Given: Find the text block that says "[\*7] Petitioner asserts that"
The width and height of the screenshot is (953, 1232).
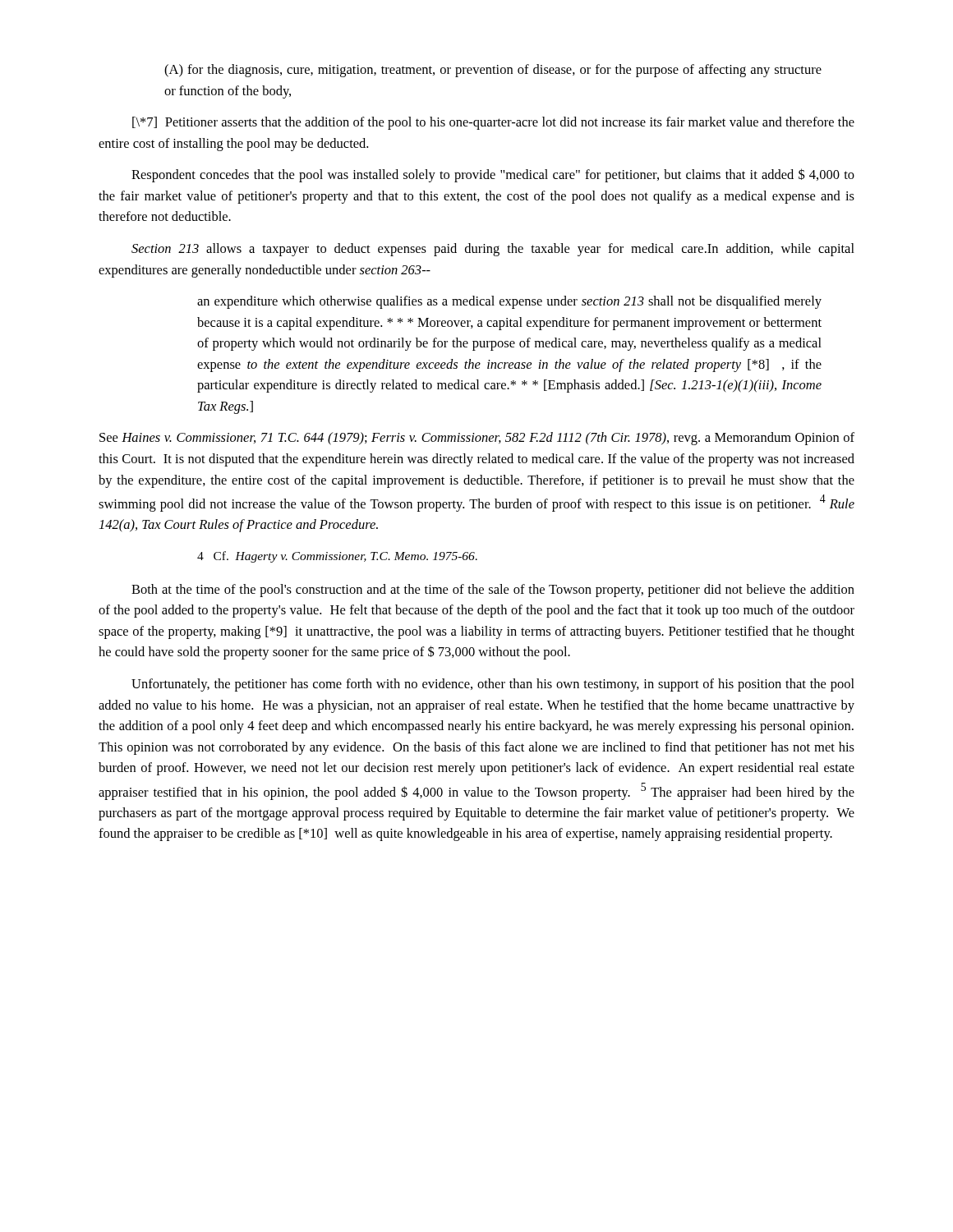Looking at the screenshot, I should (x=476, y=133).
